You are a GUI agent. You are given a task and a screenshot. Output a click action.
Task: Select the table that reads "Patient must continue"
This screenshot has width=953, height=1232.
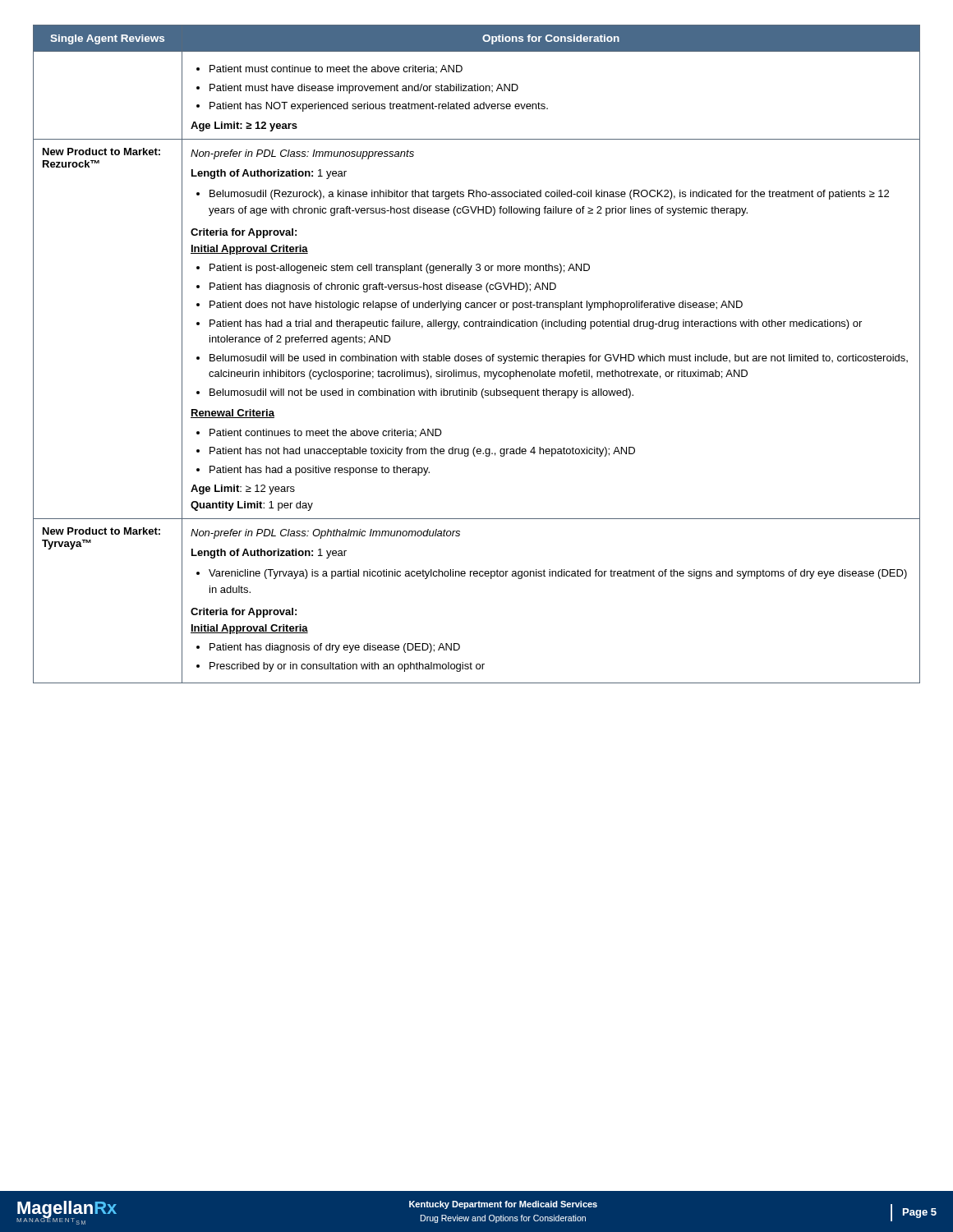tap(476, 354)
